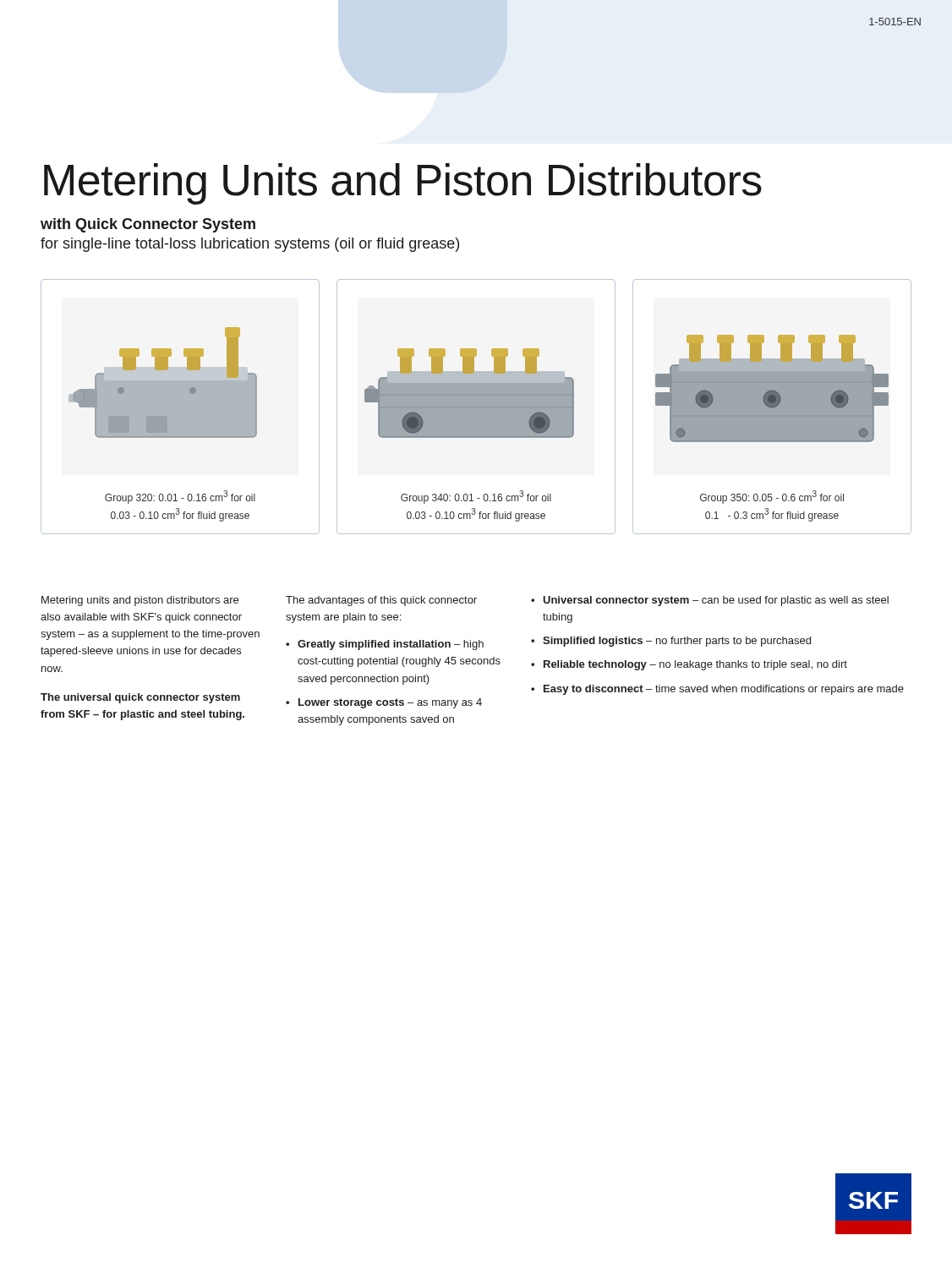Click on the text block starting "The universal quick connector system from"
952x1268 pixels.
pos(143,705)
